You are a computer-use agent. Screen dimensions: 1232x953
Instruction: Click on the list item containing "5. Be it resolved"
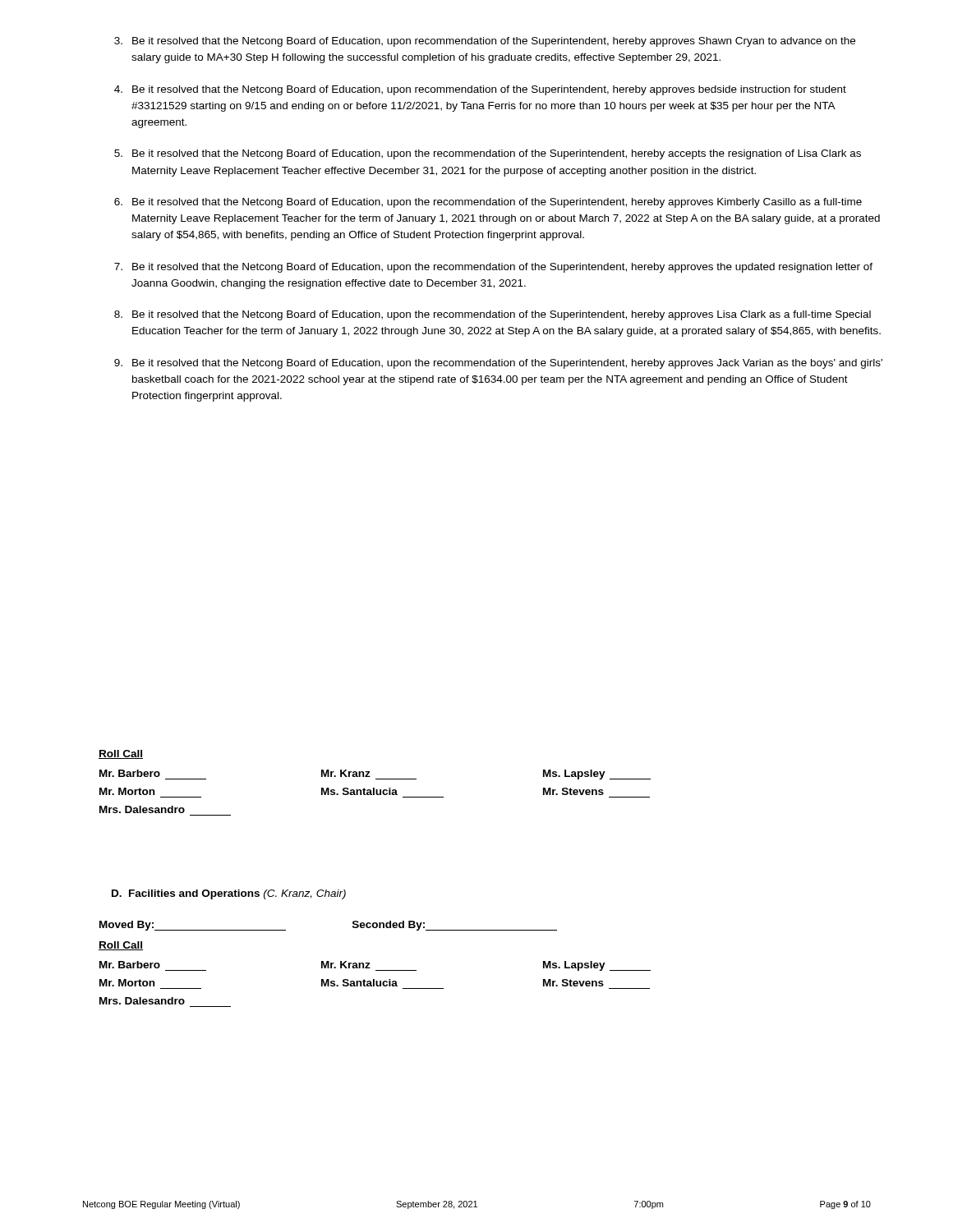tap(493, 162)
